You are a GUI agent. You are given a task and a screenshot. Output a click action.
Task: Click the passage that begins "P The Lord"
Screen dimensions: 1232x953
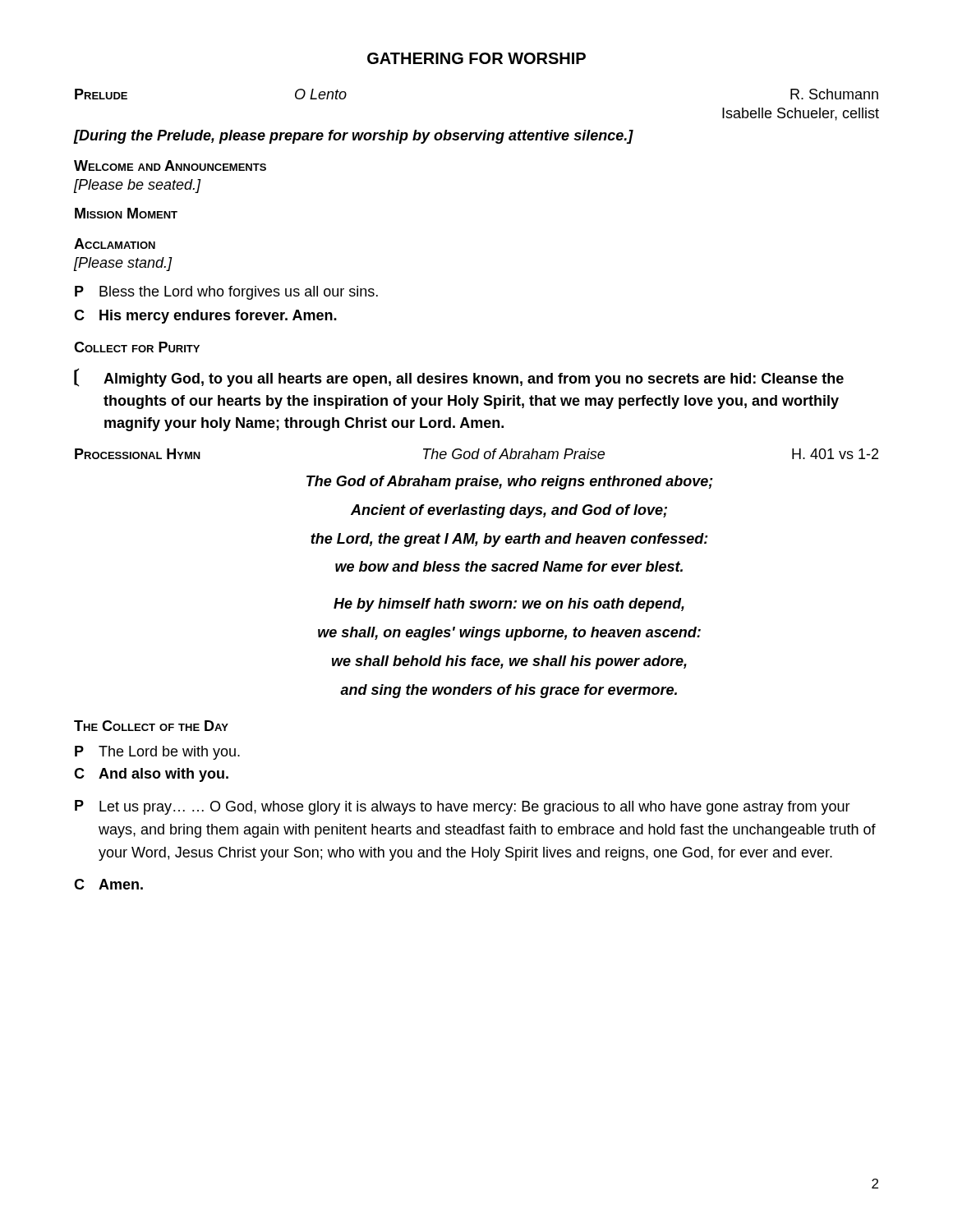[157, 752]
